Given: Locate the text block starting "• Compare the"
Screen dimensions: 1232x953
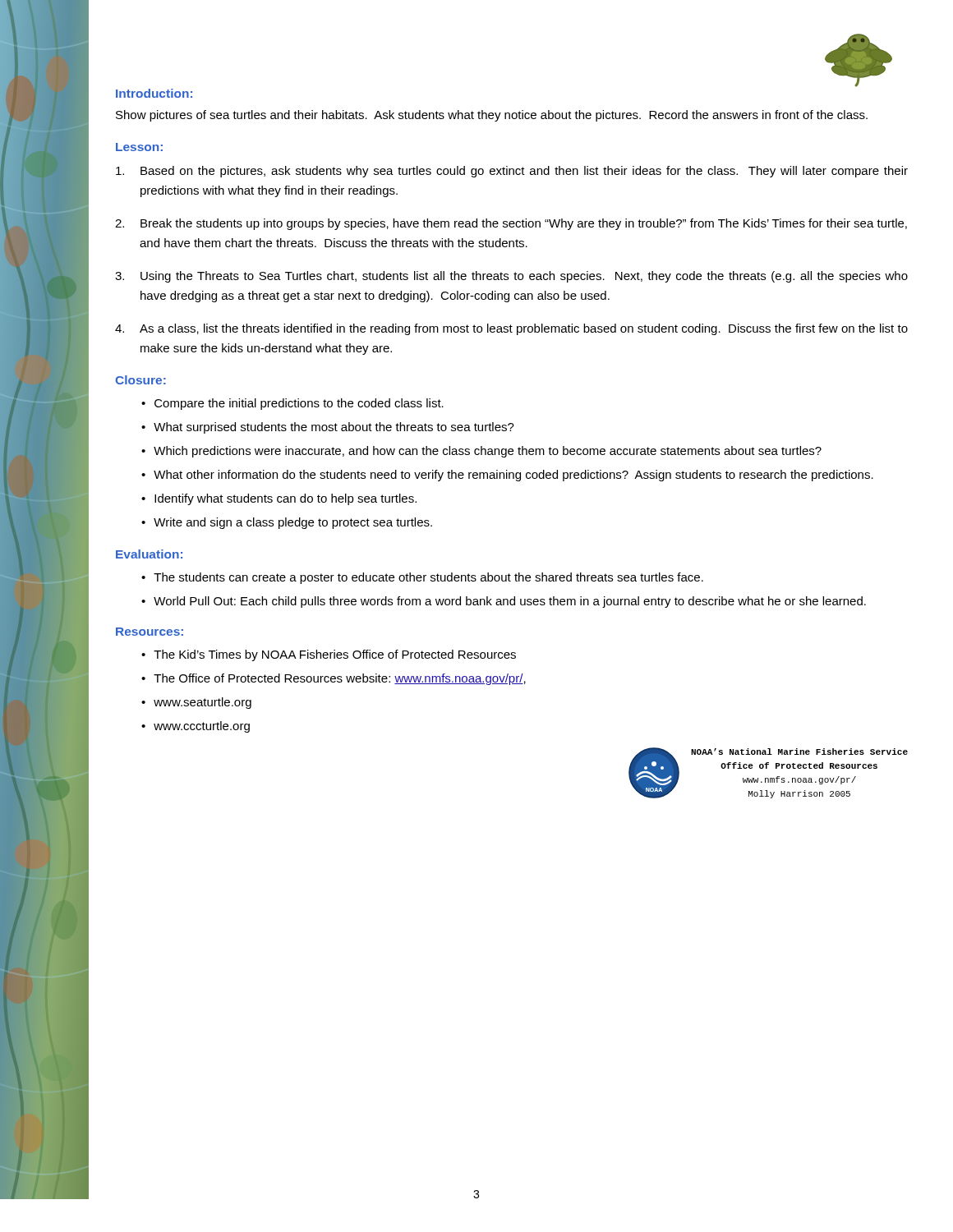Looking at the screenshot, I should coord(293,403).
